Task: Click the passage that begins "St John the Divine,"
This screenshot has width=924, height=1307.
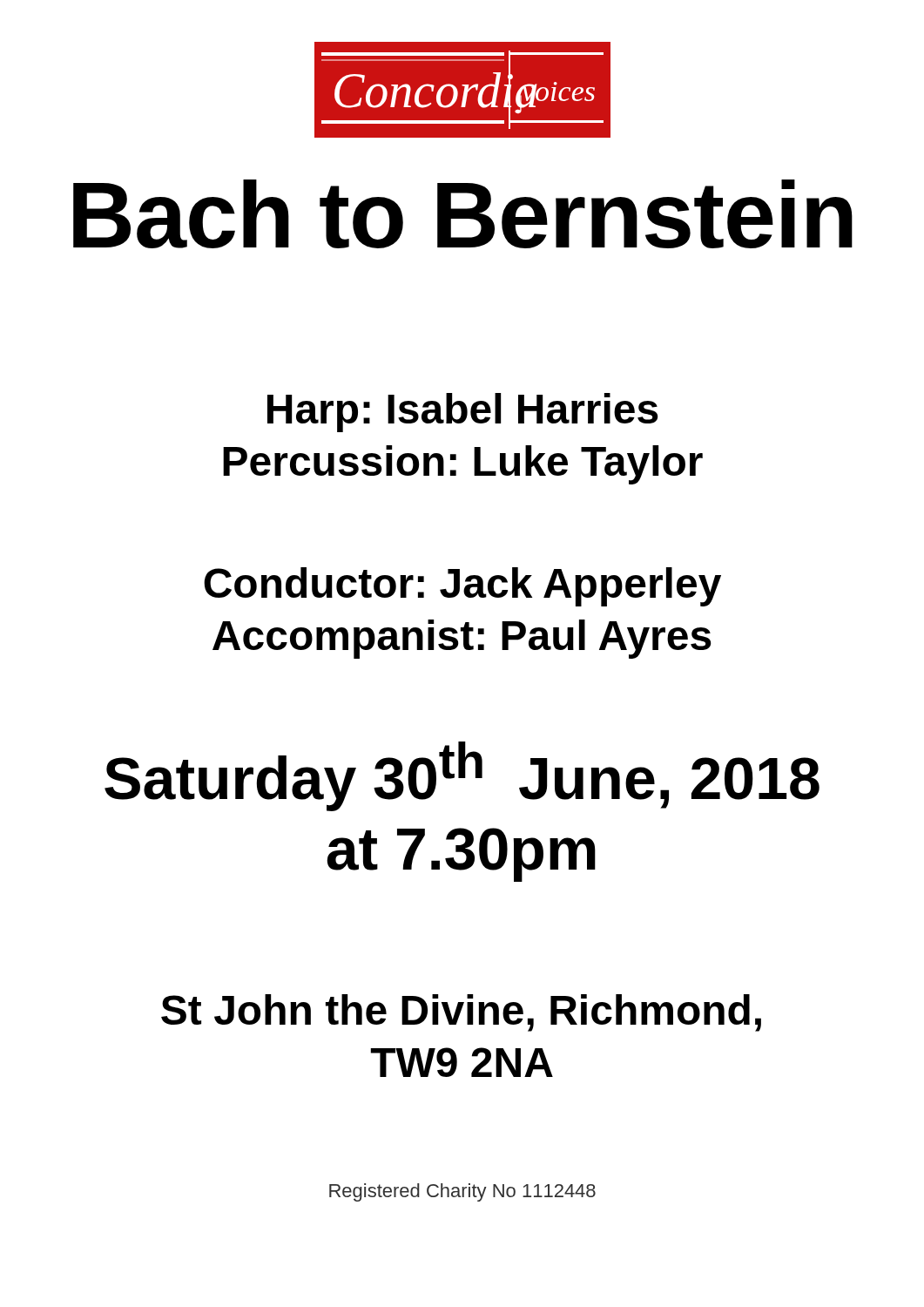Action: [462, 1037]
